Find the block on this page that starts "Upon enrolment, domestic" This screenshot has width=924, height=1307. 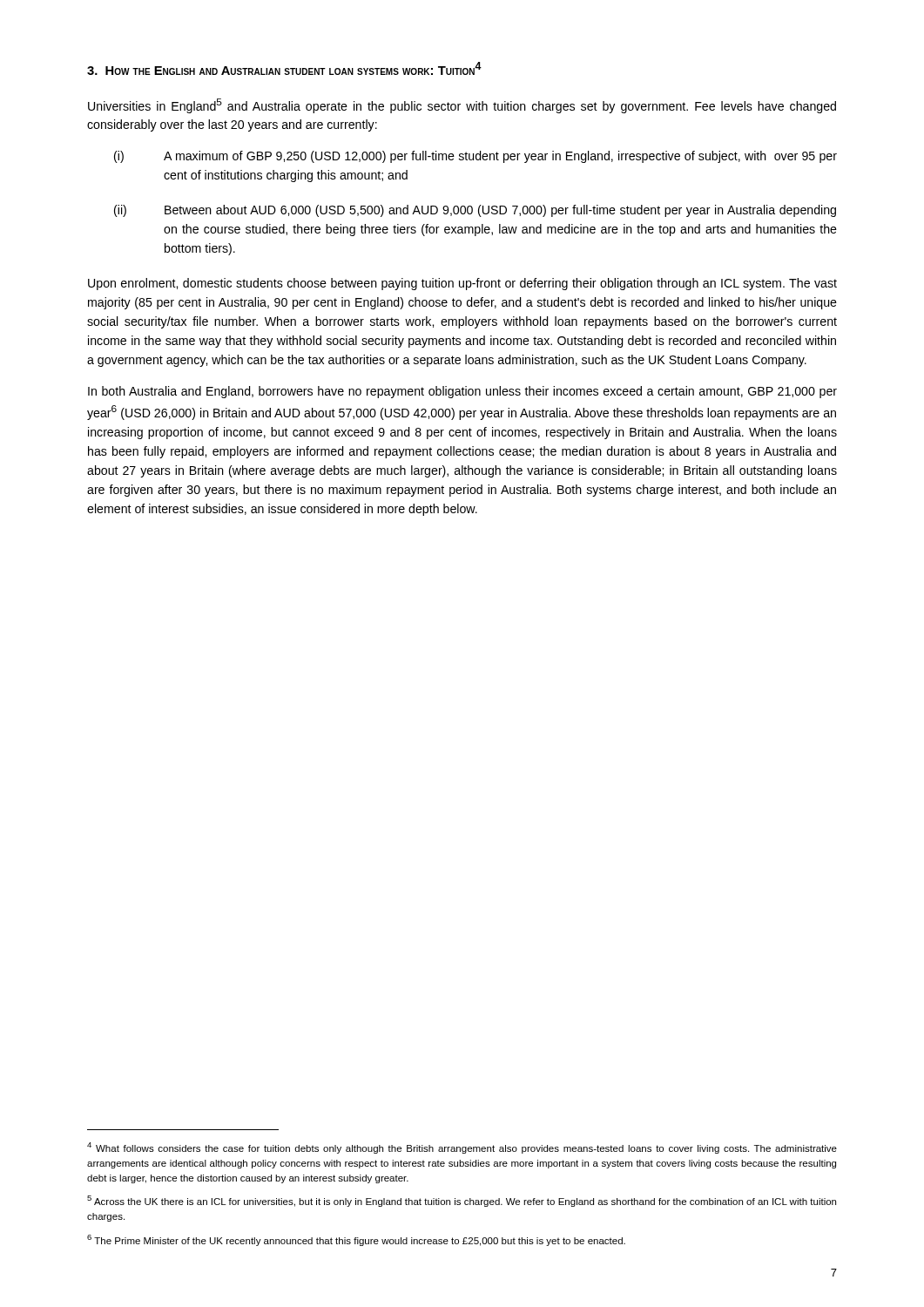coord(462,322)
